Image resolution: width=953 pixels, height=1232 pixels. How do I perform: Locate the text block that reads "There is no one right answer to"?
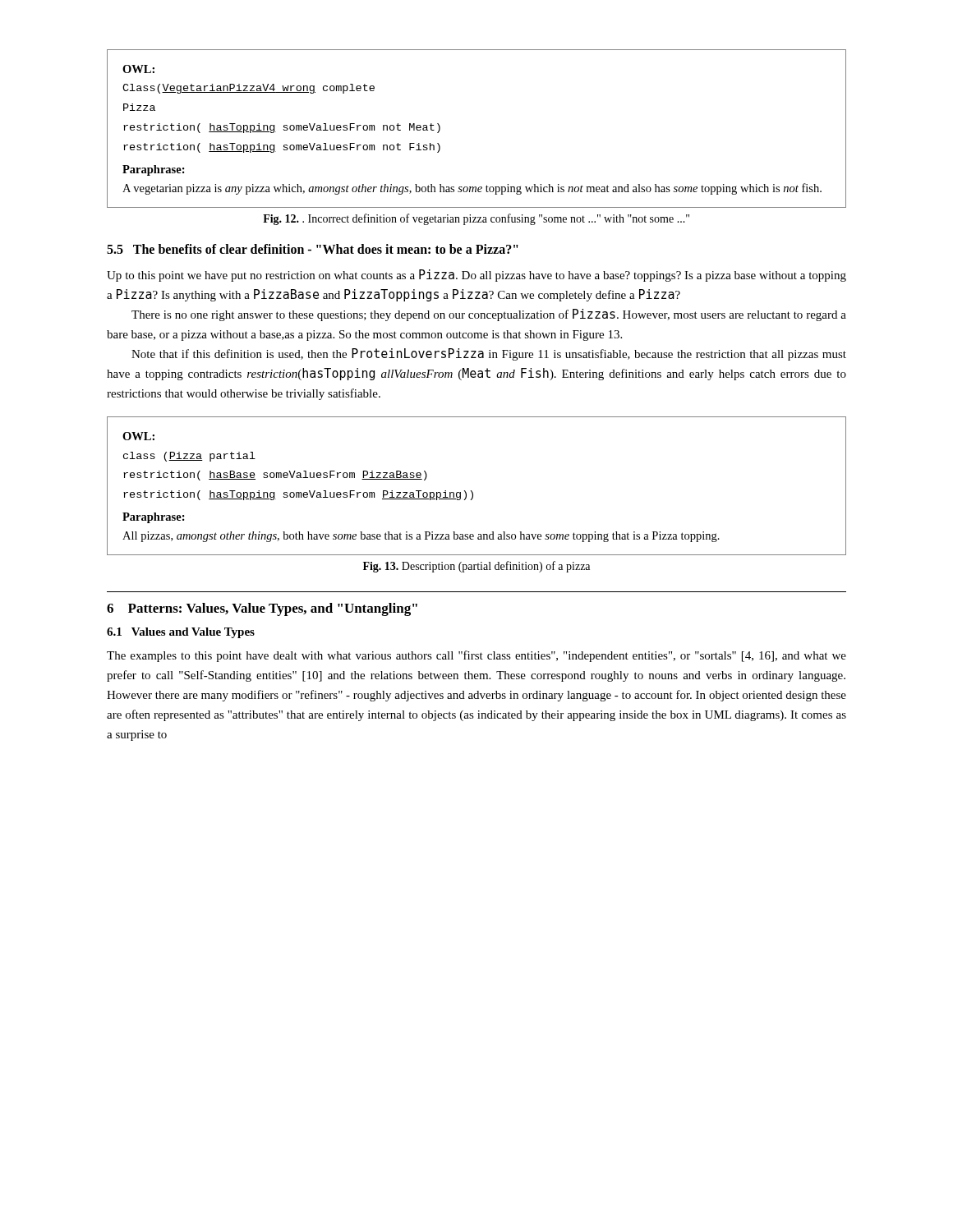pos(476,324)
